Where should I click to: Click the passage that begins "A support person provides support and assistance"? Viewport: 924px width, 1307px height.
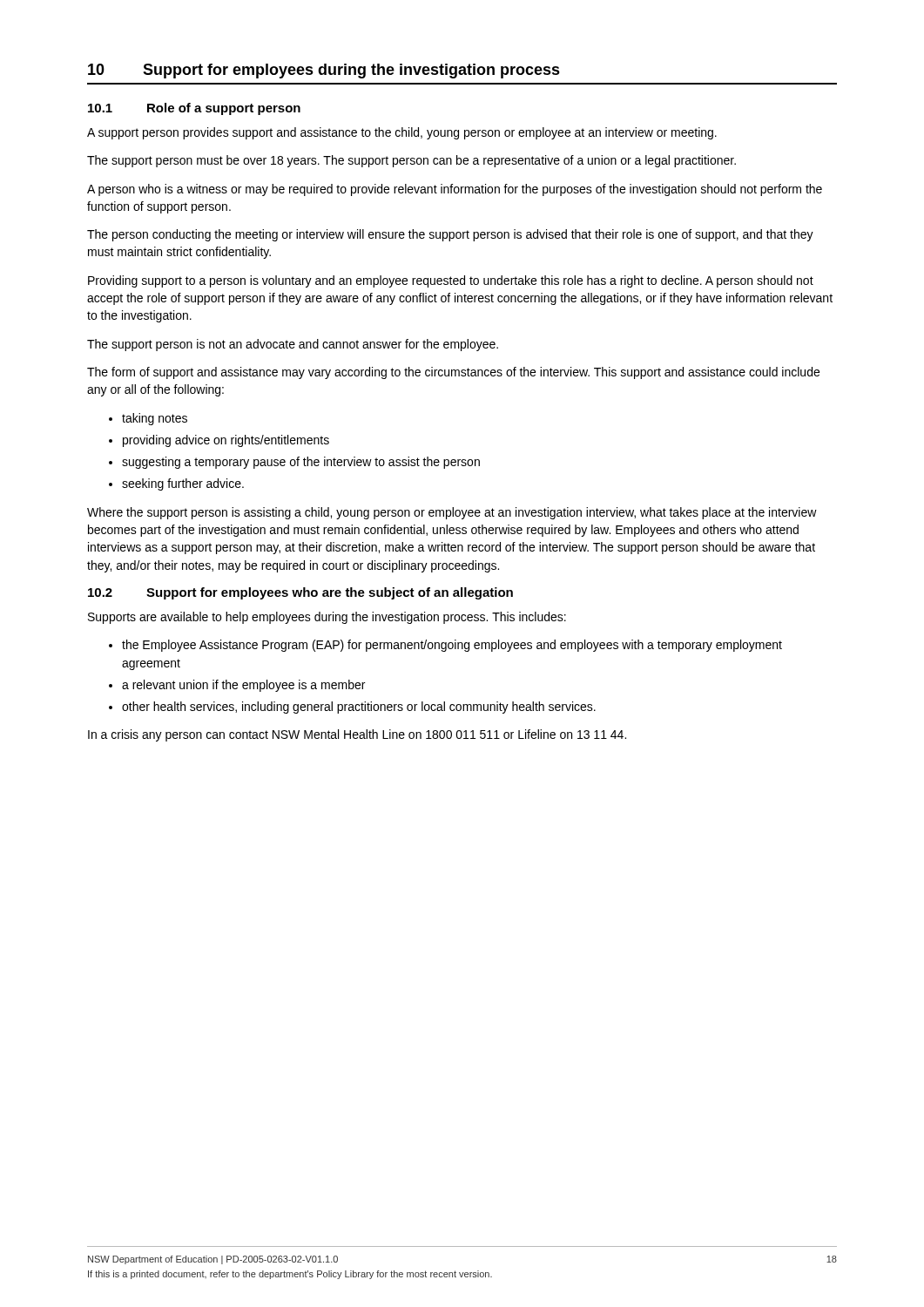point(462,133)
